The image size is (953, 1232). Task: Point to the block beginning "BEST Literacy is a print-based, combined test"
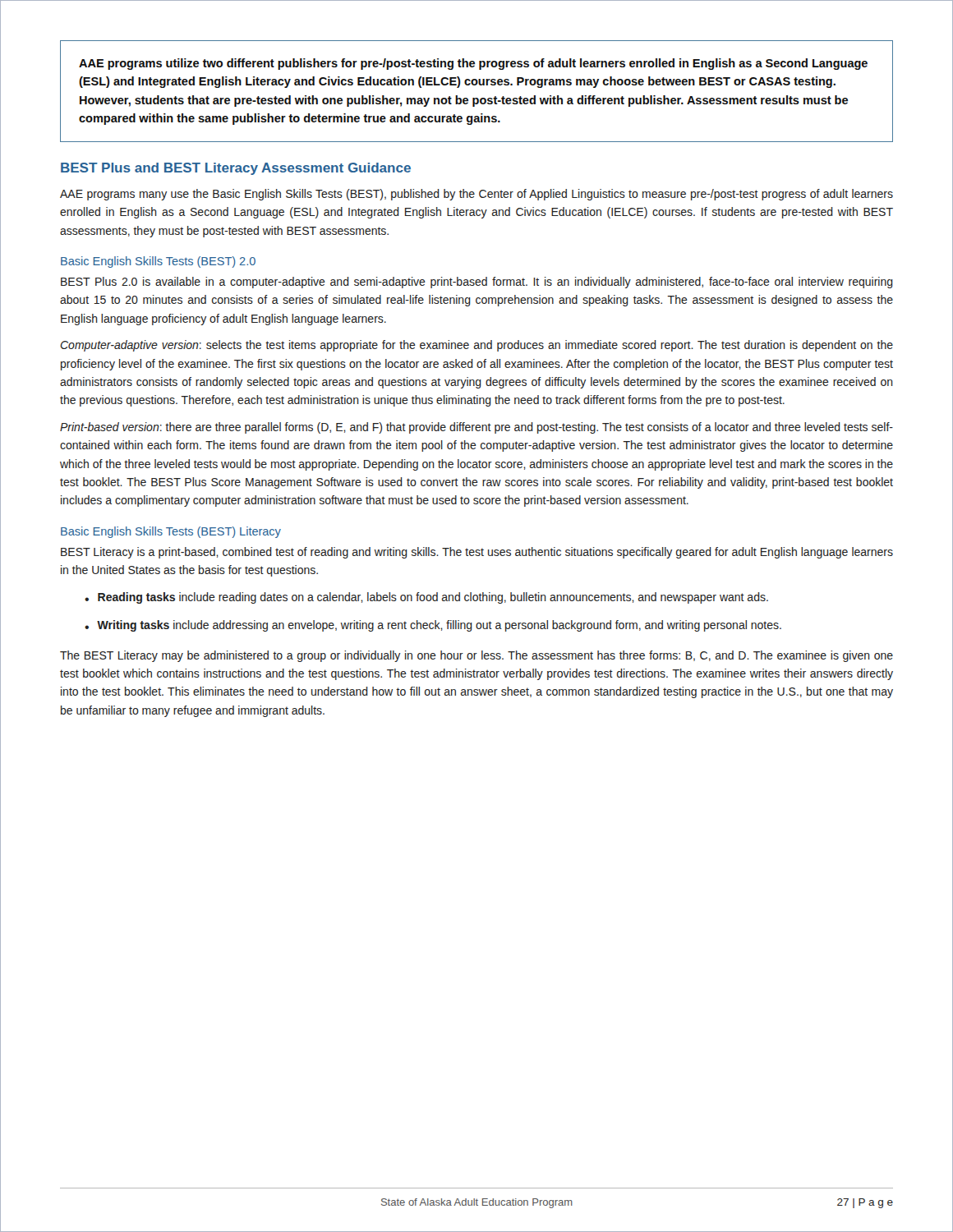(x=476, y=561)
